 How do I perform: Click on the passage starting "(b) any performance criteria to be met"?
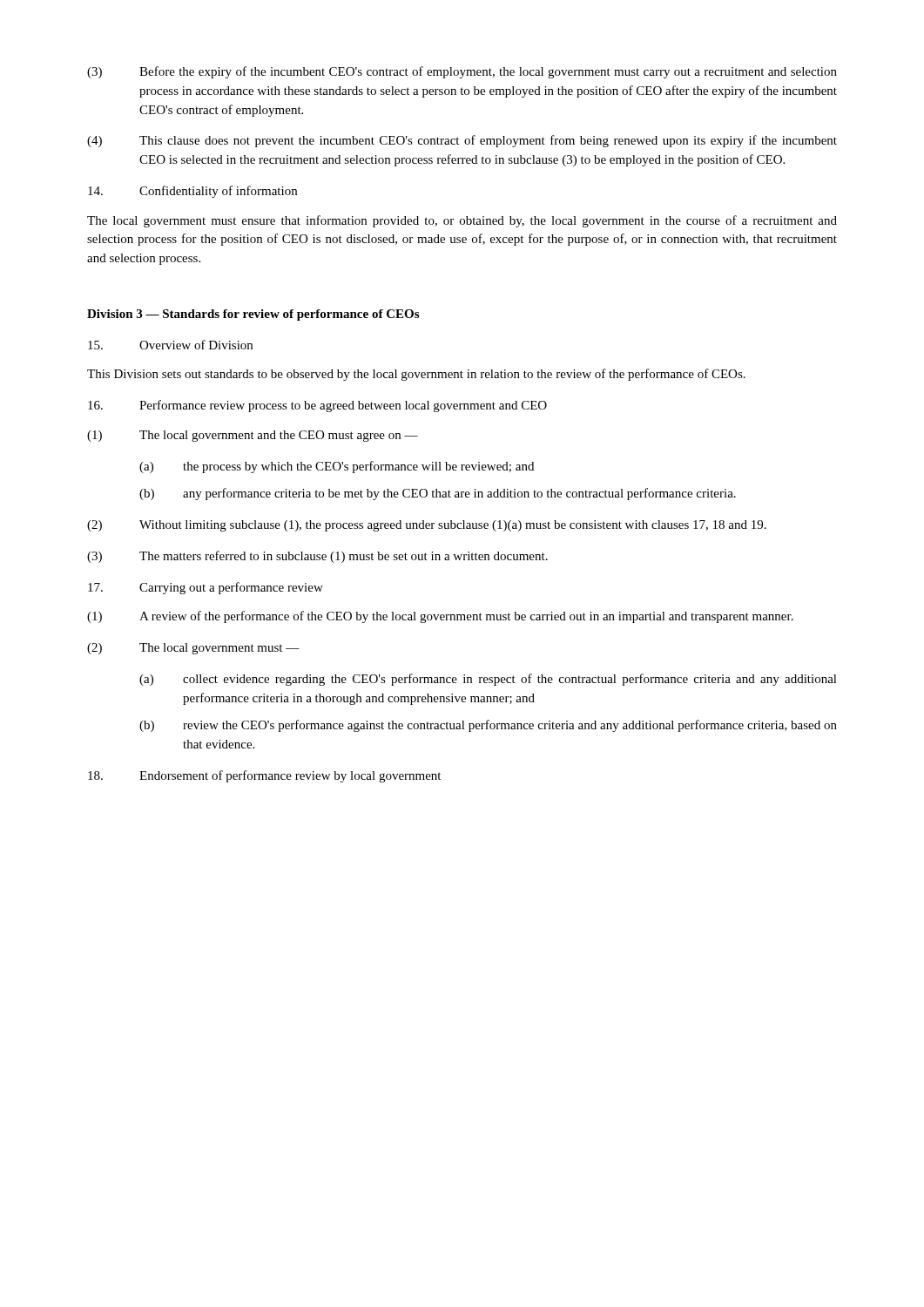pyautogui.click(x=488, y=494)
